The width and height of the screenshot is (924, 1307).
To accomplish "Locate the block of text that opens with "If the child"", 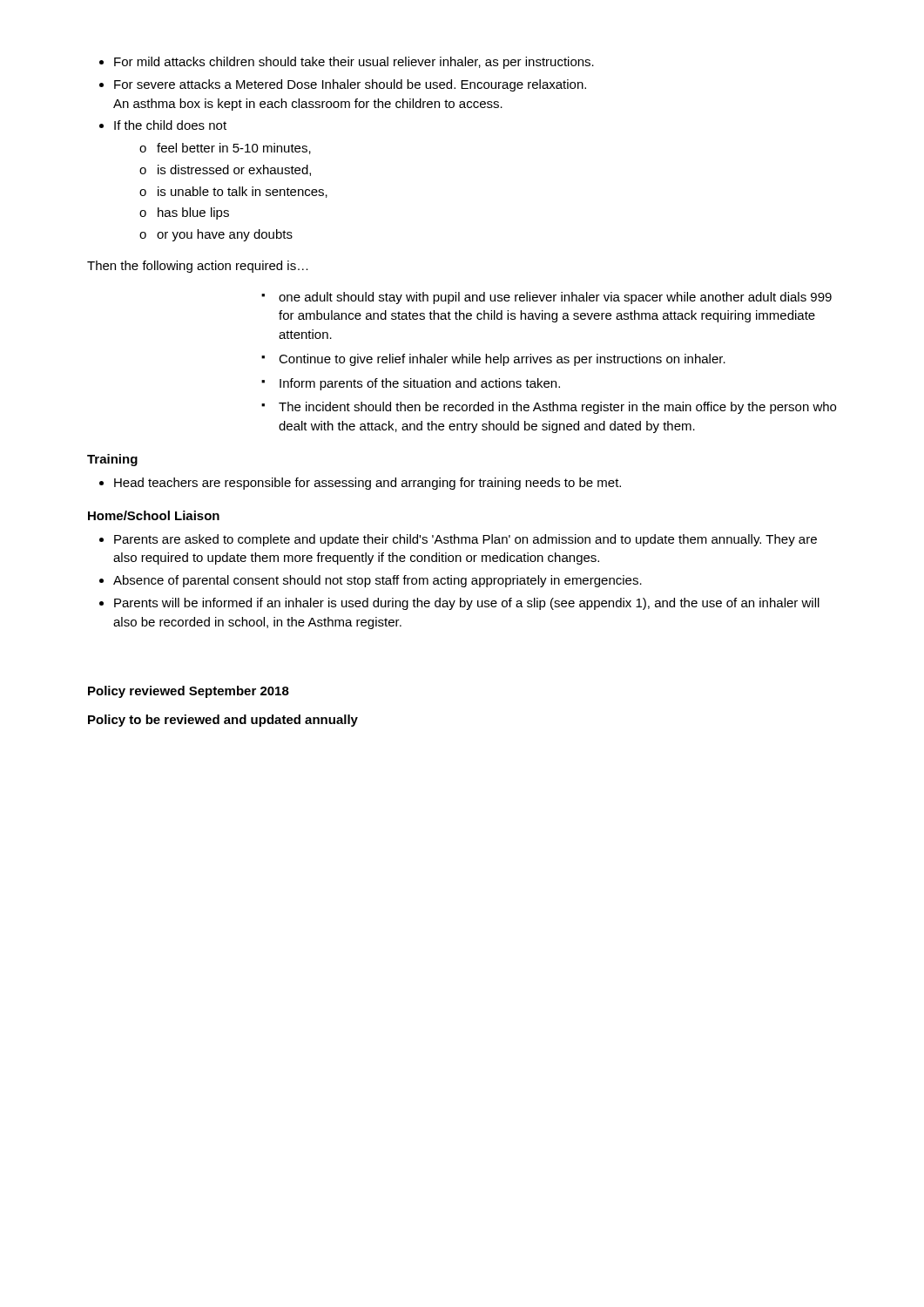I will (x=170, y=125).
